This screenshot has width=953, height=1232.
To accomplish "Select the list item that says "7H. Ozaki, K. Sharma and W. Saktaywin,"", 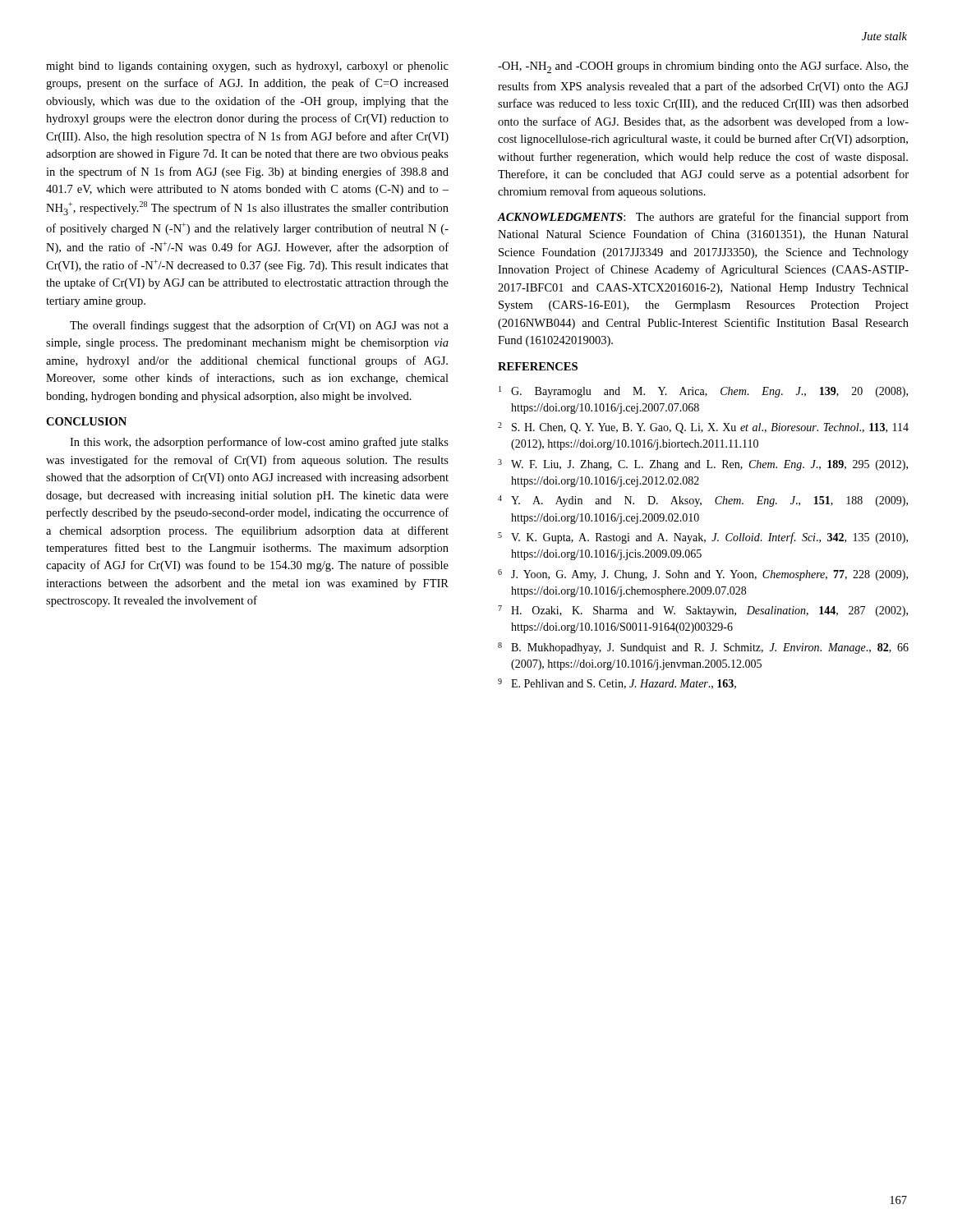I will [703, 618].
